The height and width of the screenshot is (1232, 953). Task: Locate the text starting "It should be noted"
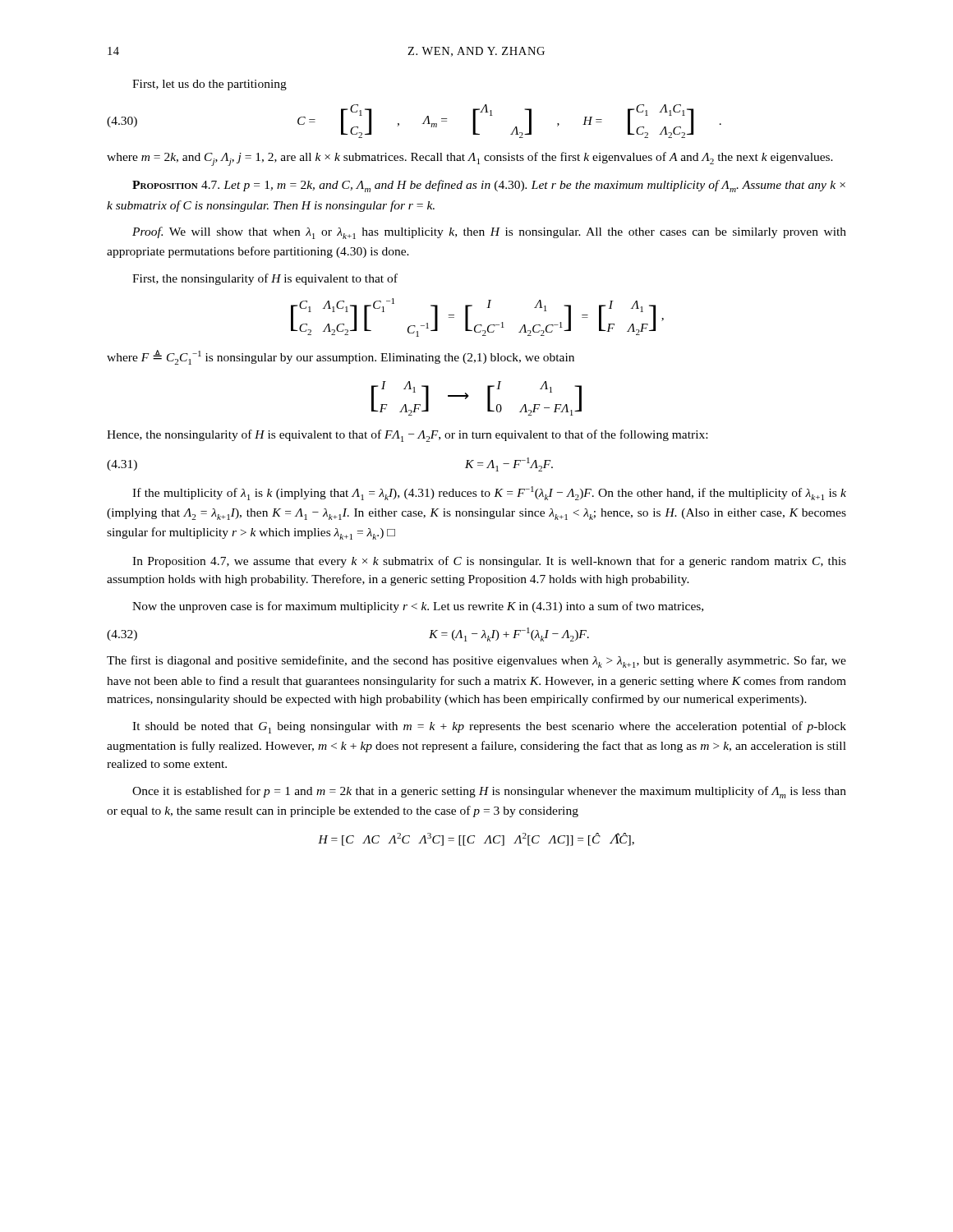[476, 745]
